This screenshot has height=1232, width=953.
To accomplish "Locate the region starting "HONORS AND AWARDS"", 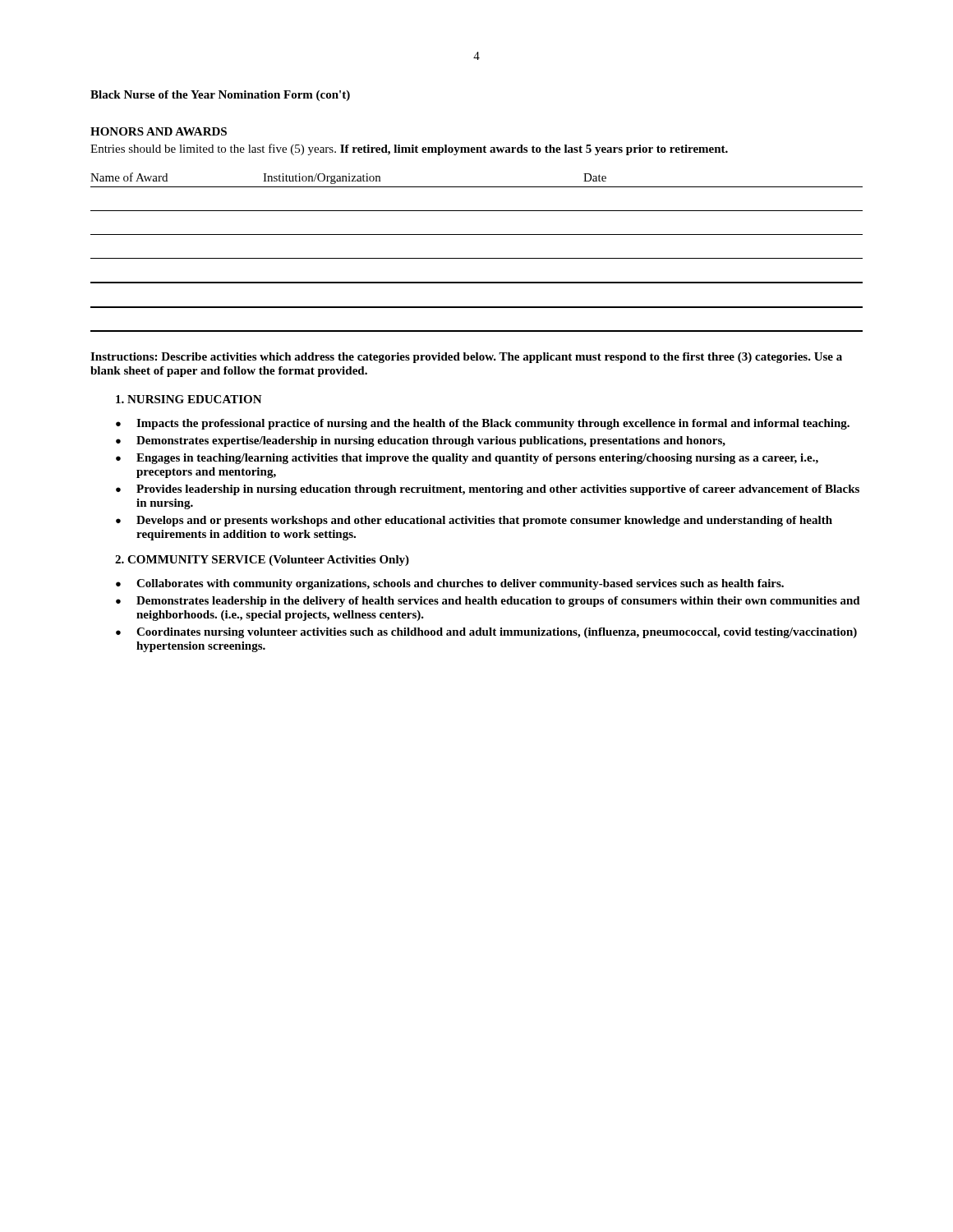I will click(x=159, y=131).
